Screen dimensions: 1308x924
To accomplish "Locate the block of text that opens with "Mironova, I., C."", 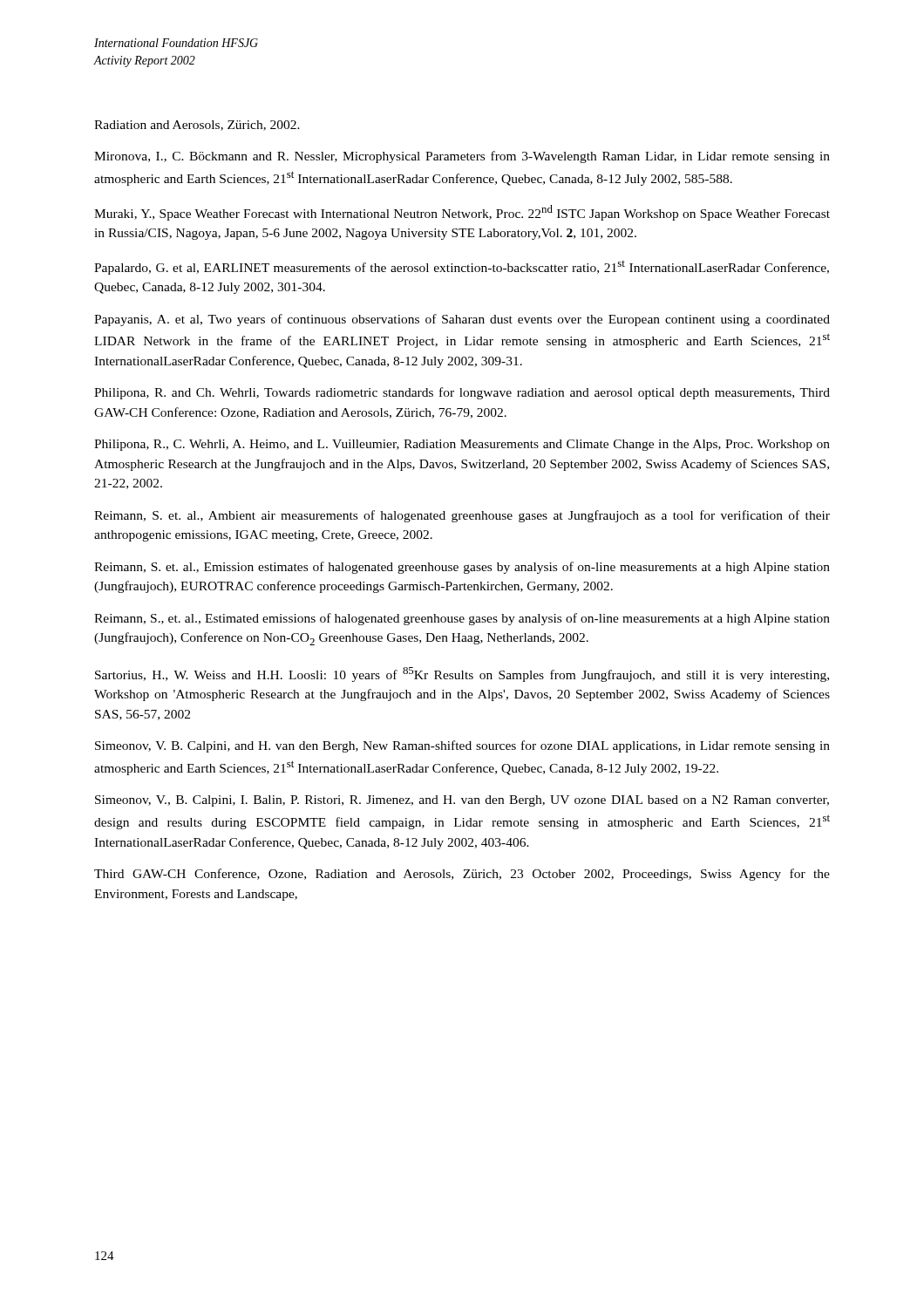I will click(462, 167).
